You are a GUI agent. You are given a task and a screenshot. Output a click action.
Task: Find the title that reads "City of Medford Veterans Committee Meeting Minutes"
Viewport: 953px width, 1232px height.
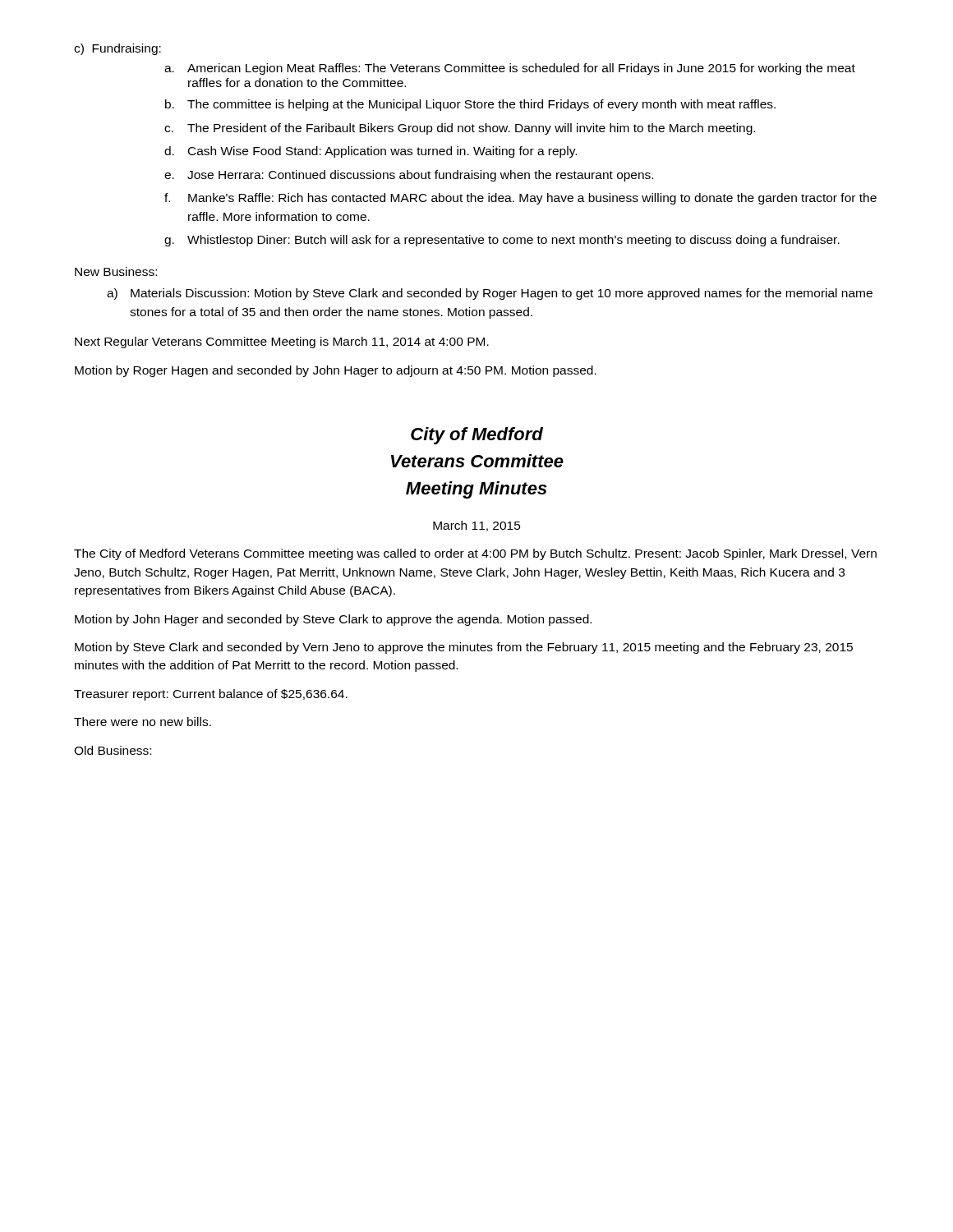coord(476,461)
